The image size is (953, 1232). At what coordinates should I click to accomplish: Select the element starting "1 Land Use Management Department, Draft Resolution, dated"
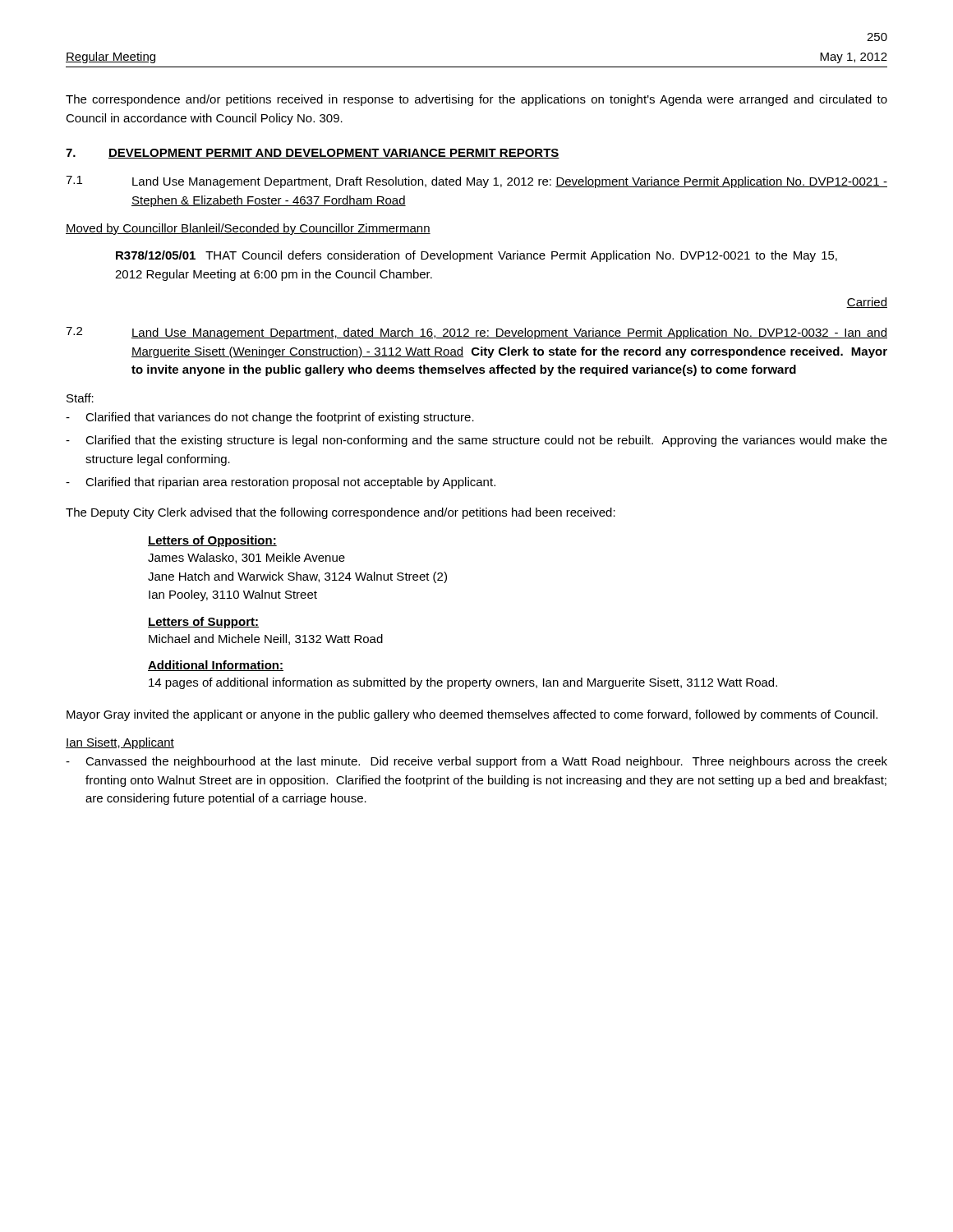tap(476, 191)
